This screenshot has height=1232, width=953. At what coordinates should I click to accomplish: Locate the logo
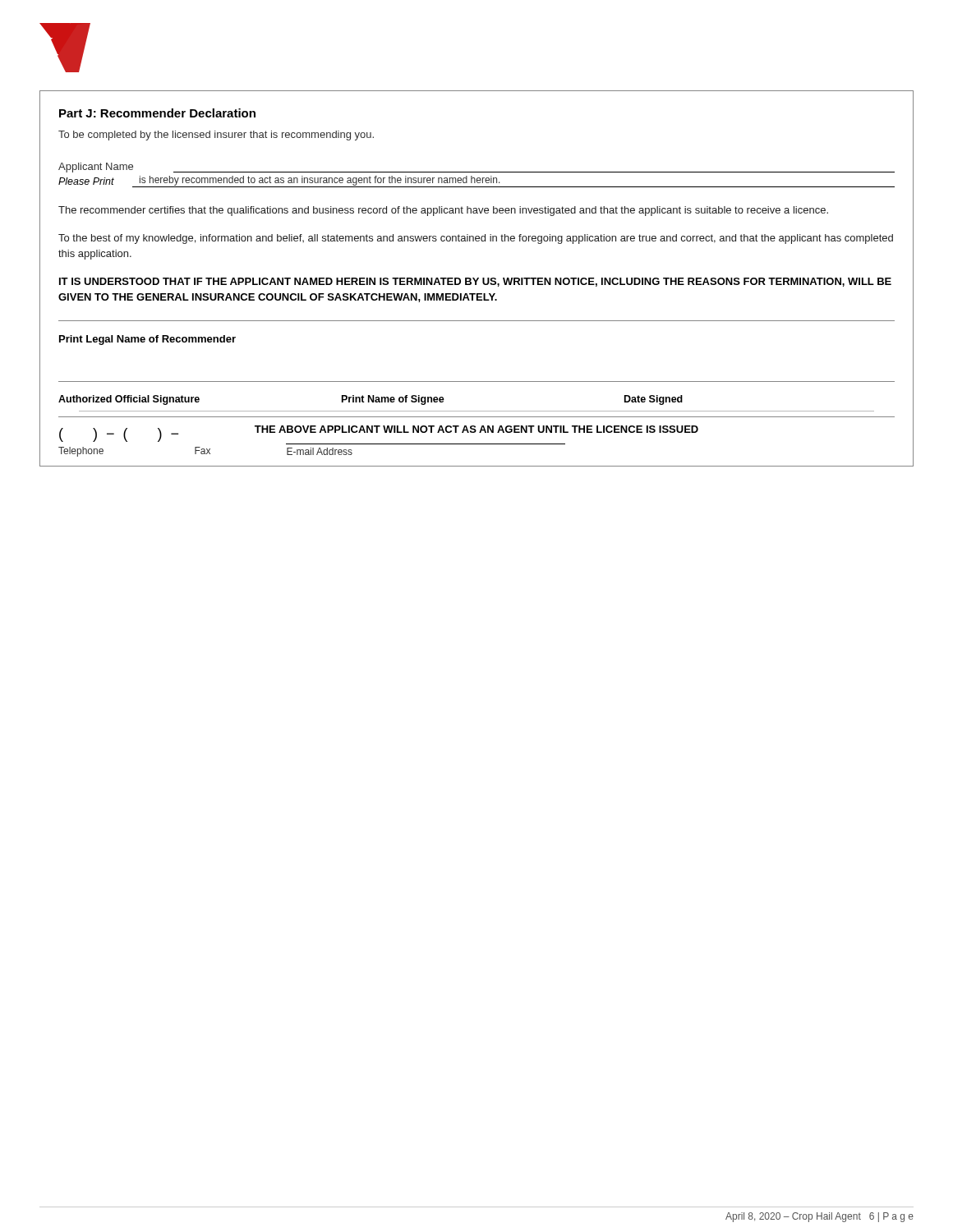65,49
